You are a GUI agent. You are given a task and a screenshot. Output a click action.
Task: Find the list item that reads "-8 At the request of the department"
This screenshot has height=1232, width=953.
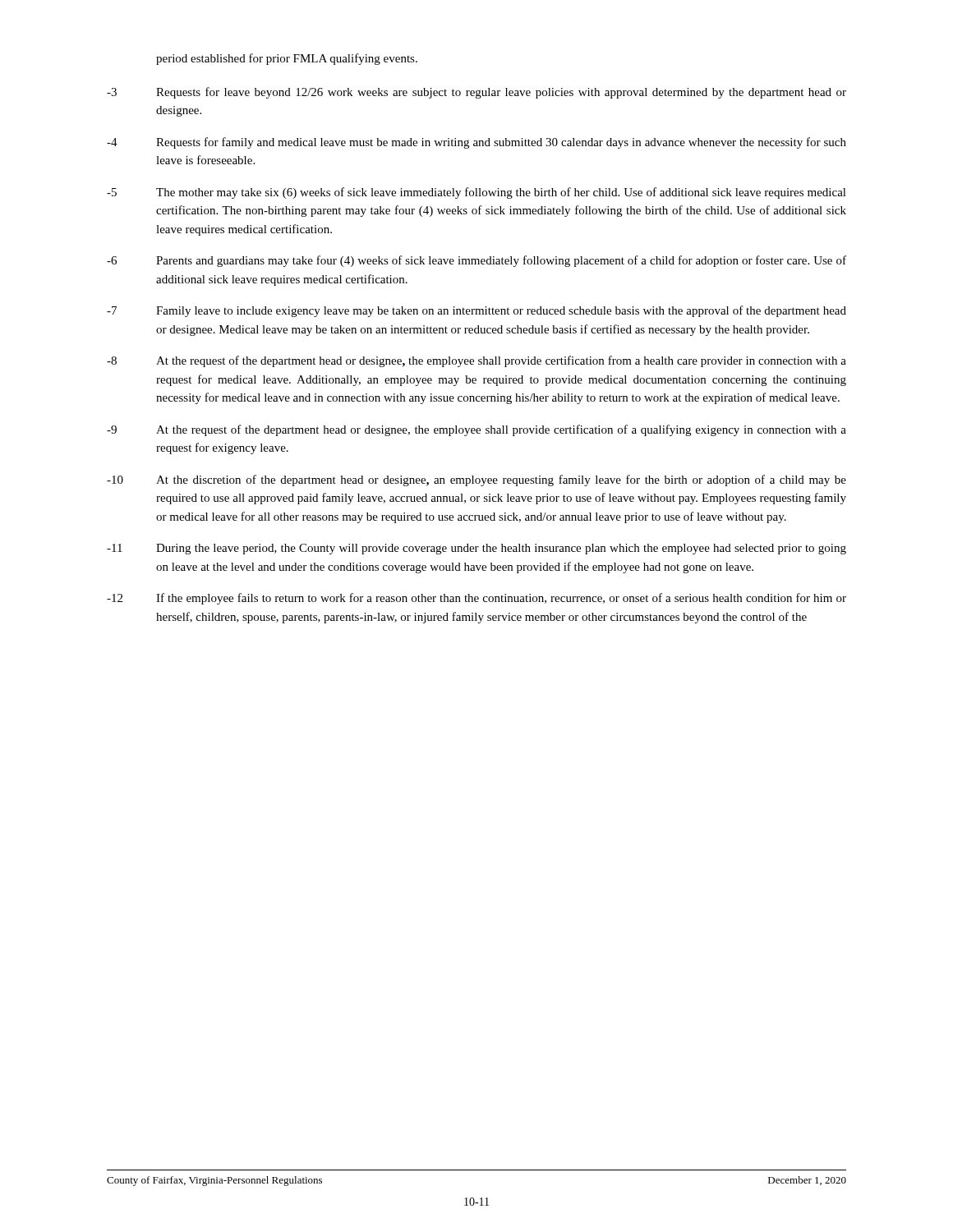pyautogui.click(x=476, y=379)
